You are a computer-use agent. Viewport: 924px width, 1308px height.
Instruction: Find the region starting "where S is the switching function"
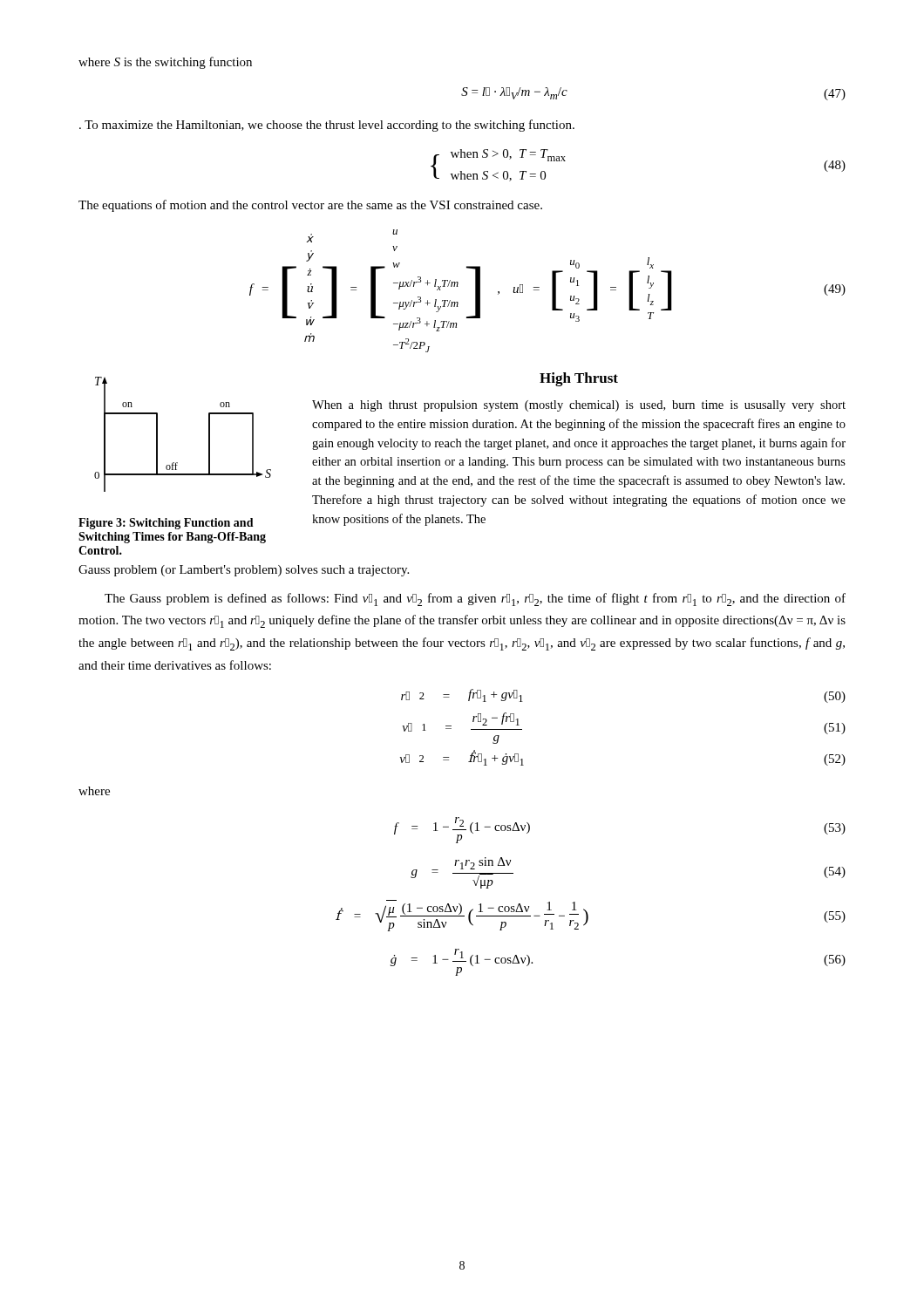[x=165, y=62]
